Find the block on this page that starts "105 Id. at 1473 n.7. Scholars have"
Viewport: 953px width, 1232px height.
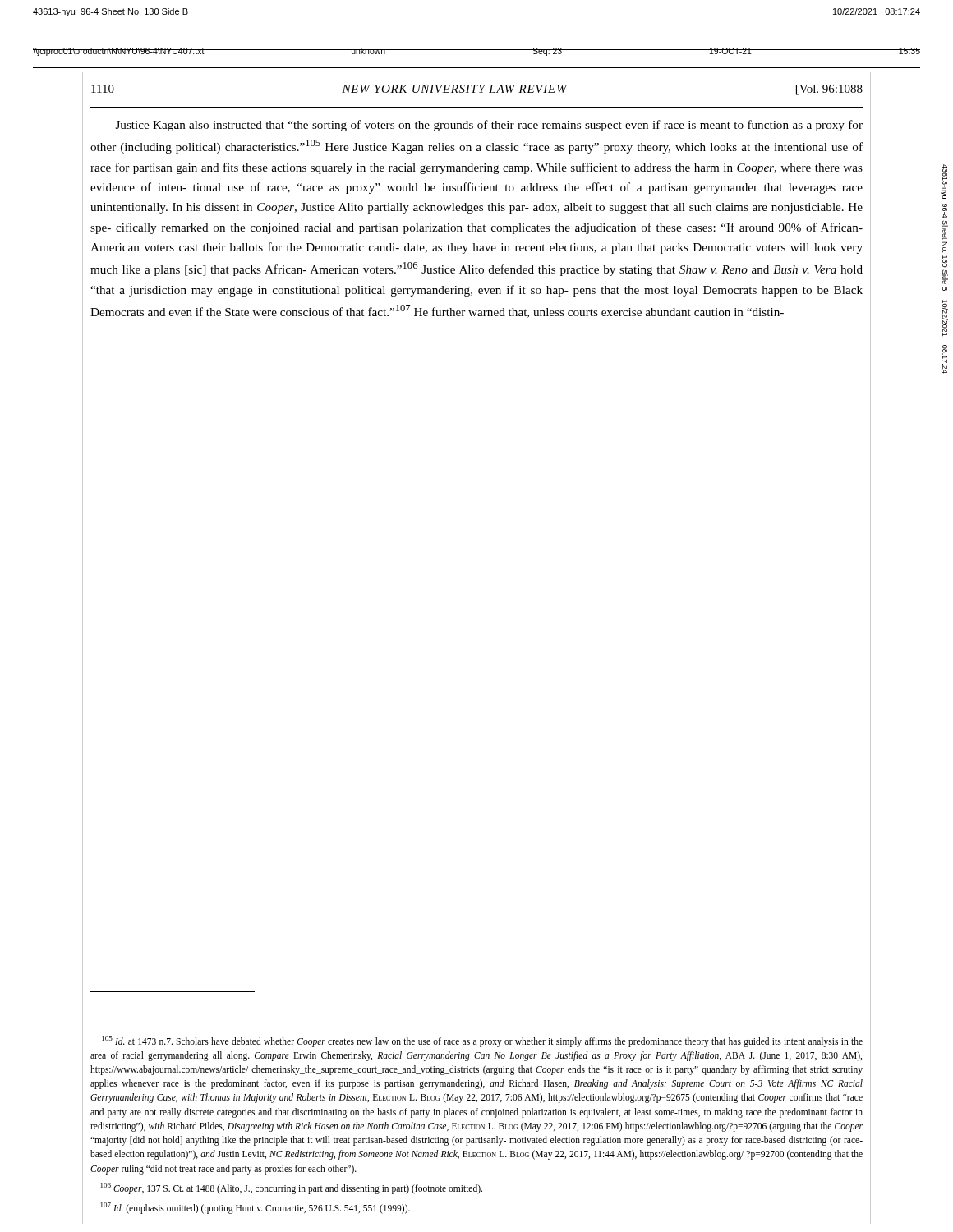[x=476, y=1104]
